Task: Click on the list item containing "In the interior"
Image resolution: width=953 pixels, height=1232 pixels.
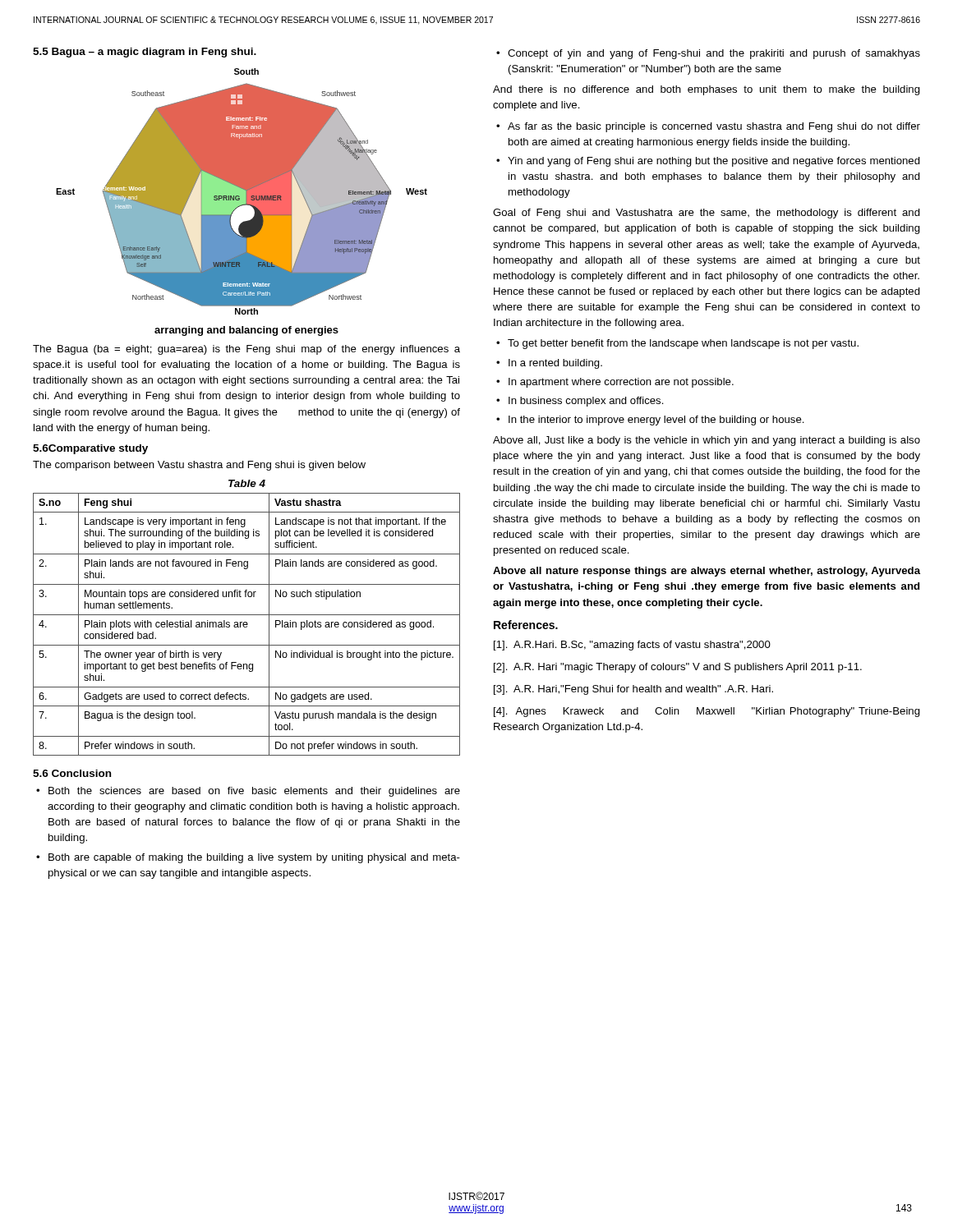Action: (x=656, y=419)
